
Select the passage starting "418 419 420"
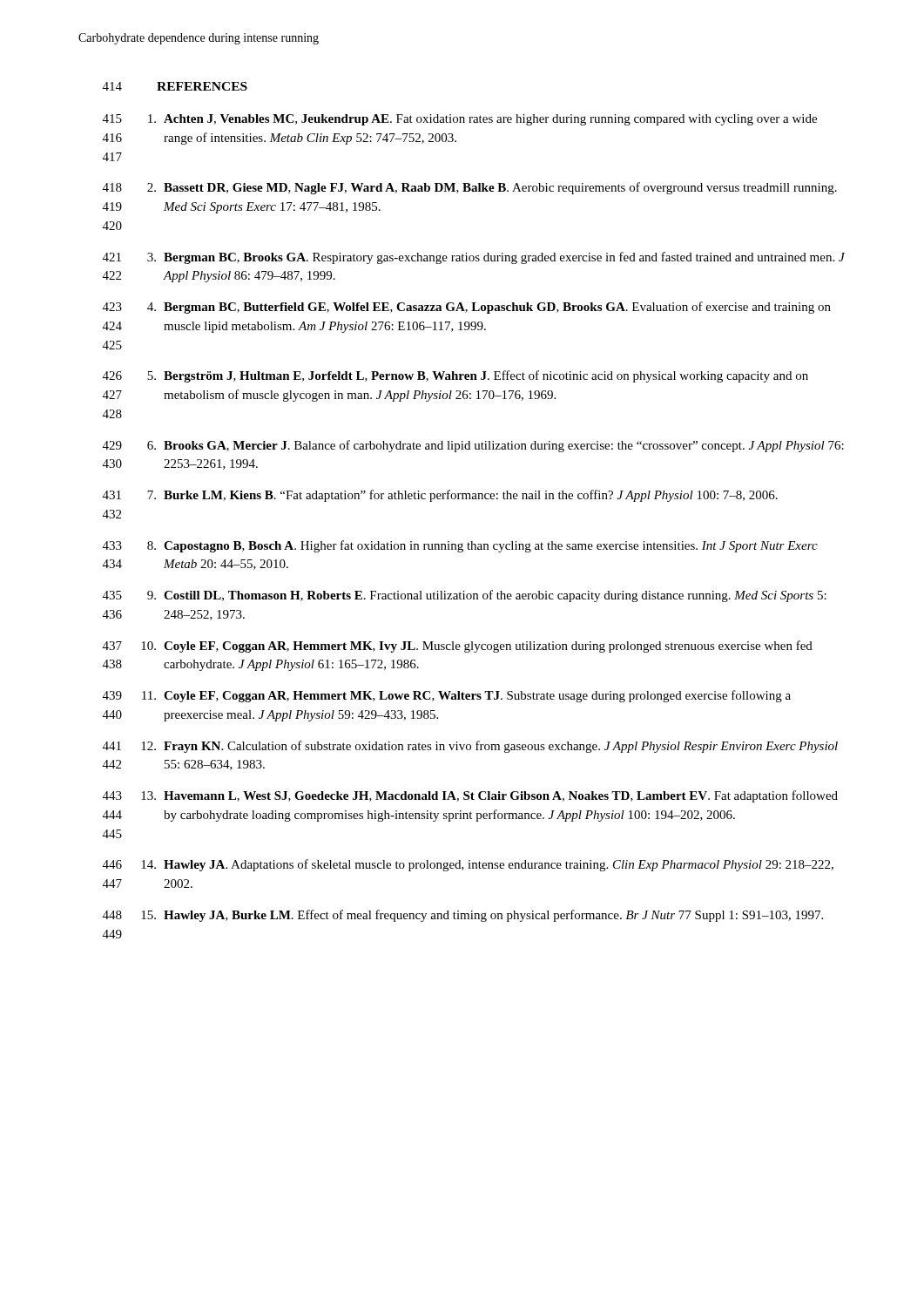point(470,188)
